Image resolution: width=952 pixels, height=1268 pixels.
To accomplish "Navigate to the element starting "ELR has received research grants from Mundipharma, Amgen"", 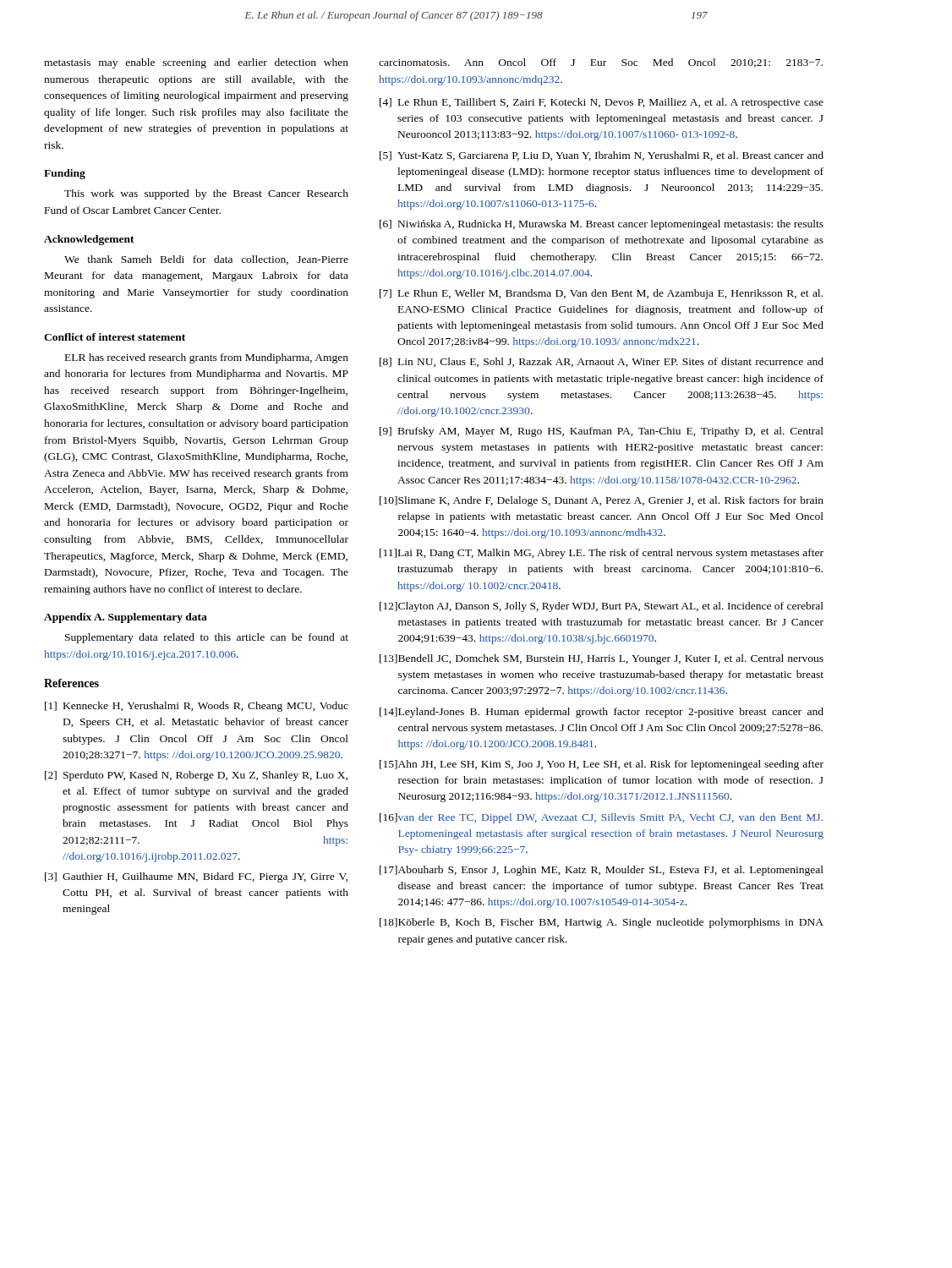I will pos(196,473).
